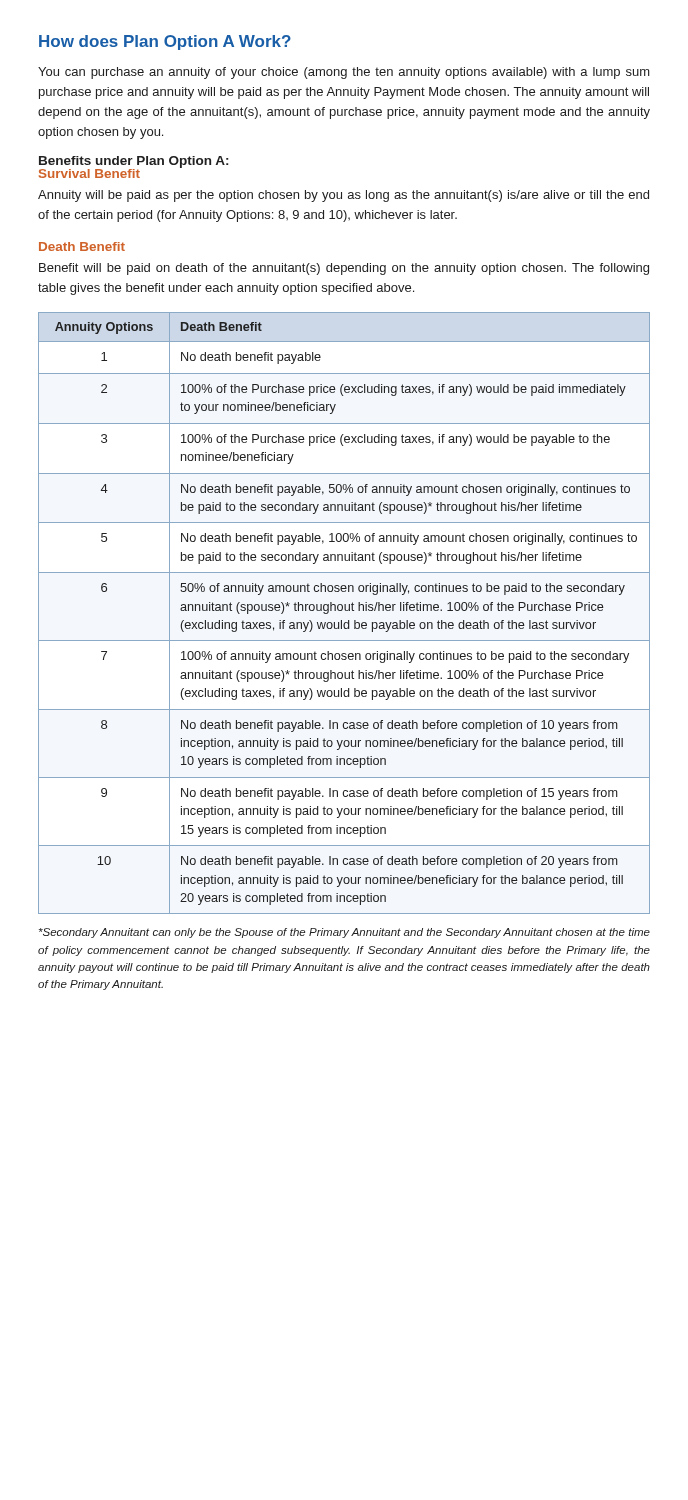
Task: Find the block on this page that starts "Annuity will be"
Action: [x=344, y=205]
